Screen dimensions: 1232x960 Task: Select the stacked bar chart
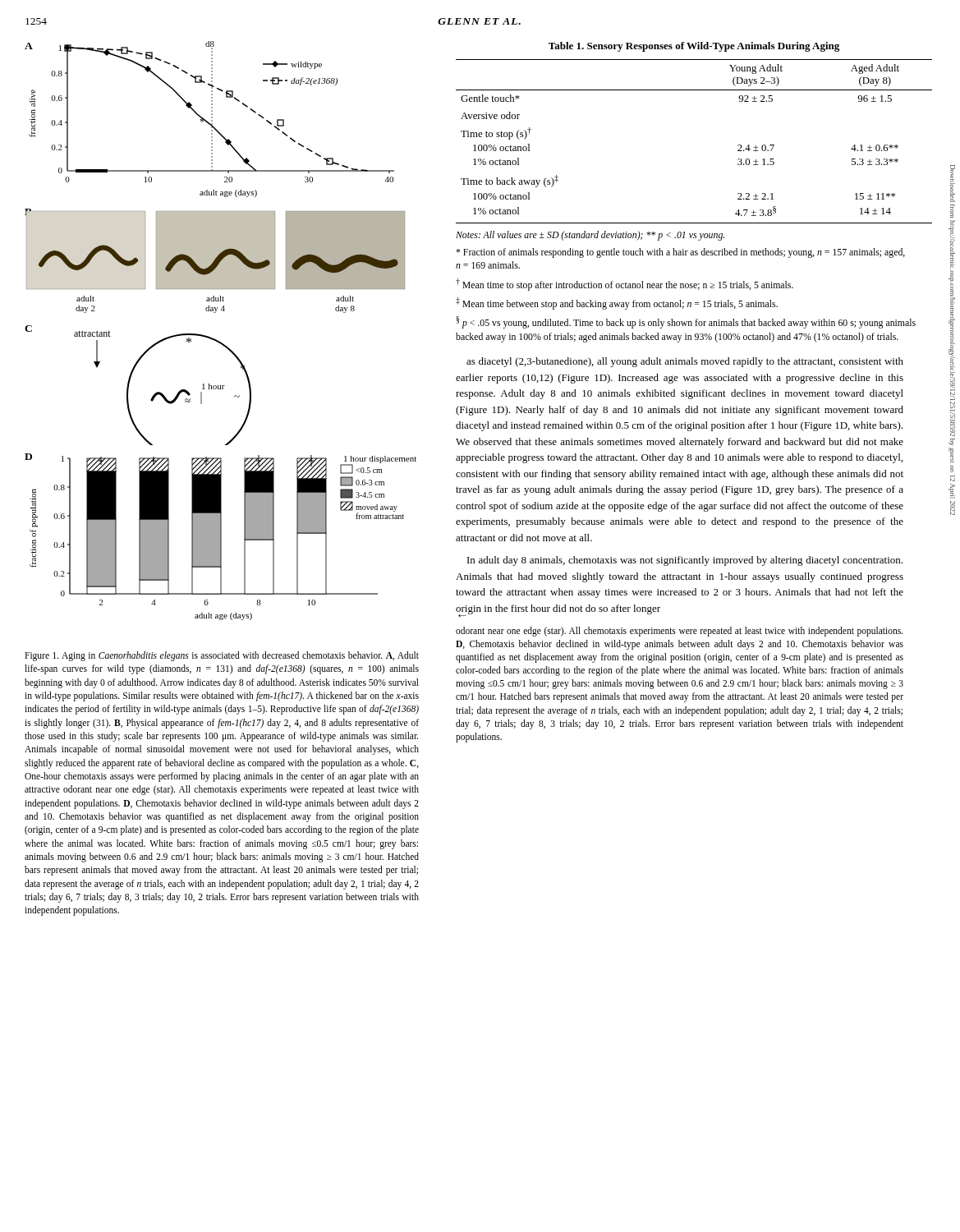[x=222, y=545]
